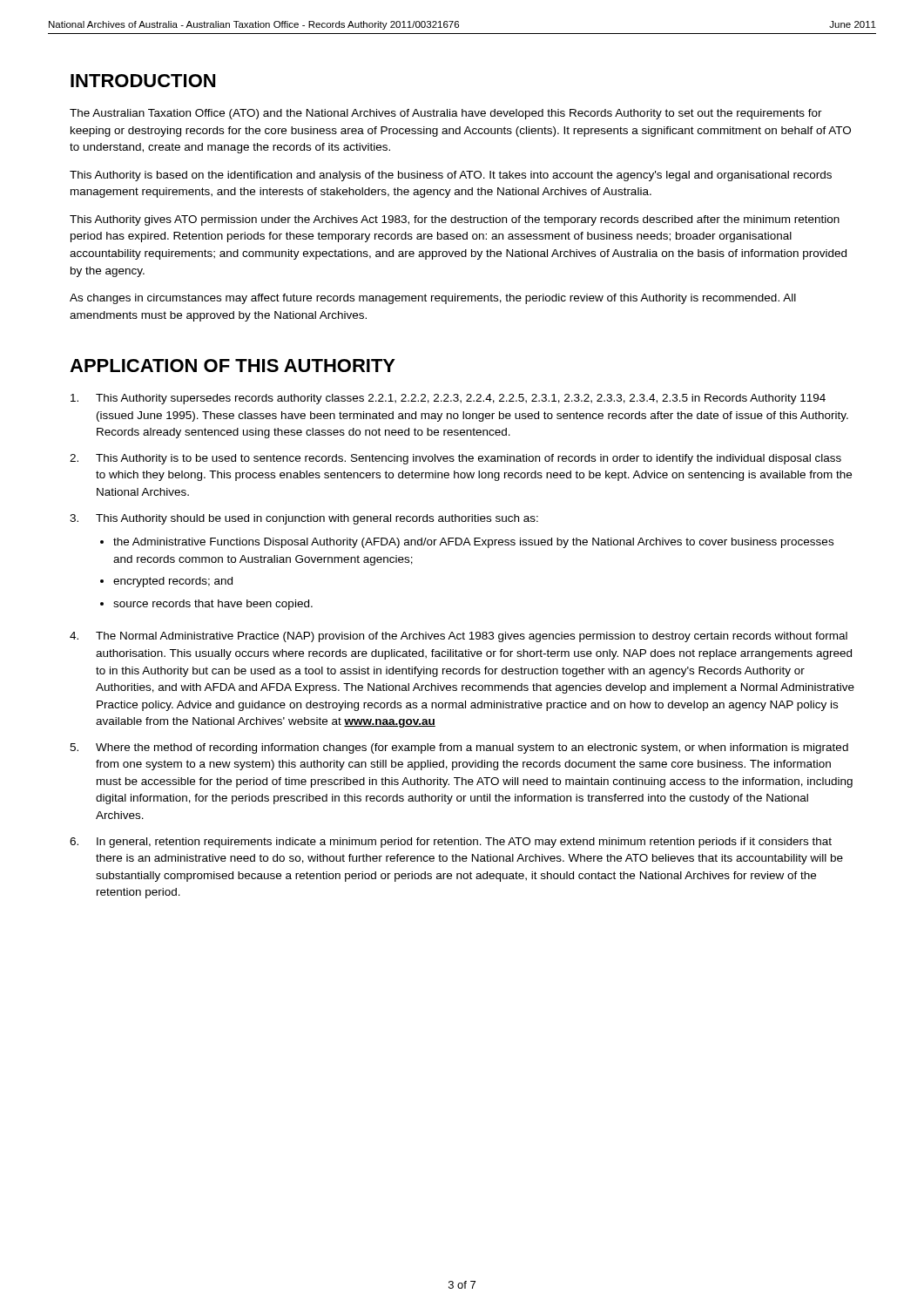This screenshot has height=1307, width=924.
Task: Find the region starting "4. The Normal Administrative Practice (NAP) provision"
Action: pos(462,679)
